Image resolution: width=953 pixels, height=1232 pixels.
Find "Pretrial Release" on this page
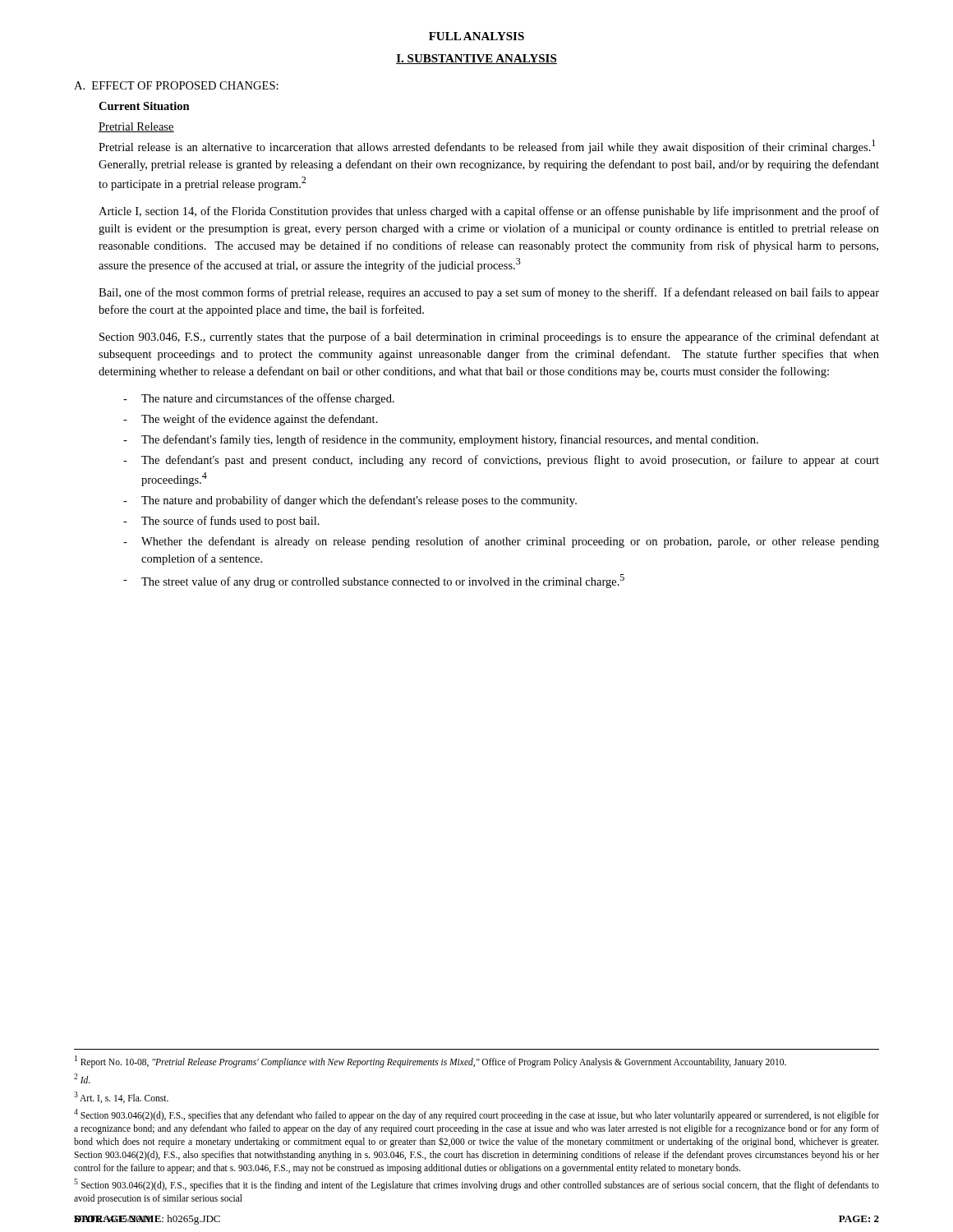pyautogui.click(x=136, y=126)
